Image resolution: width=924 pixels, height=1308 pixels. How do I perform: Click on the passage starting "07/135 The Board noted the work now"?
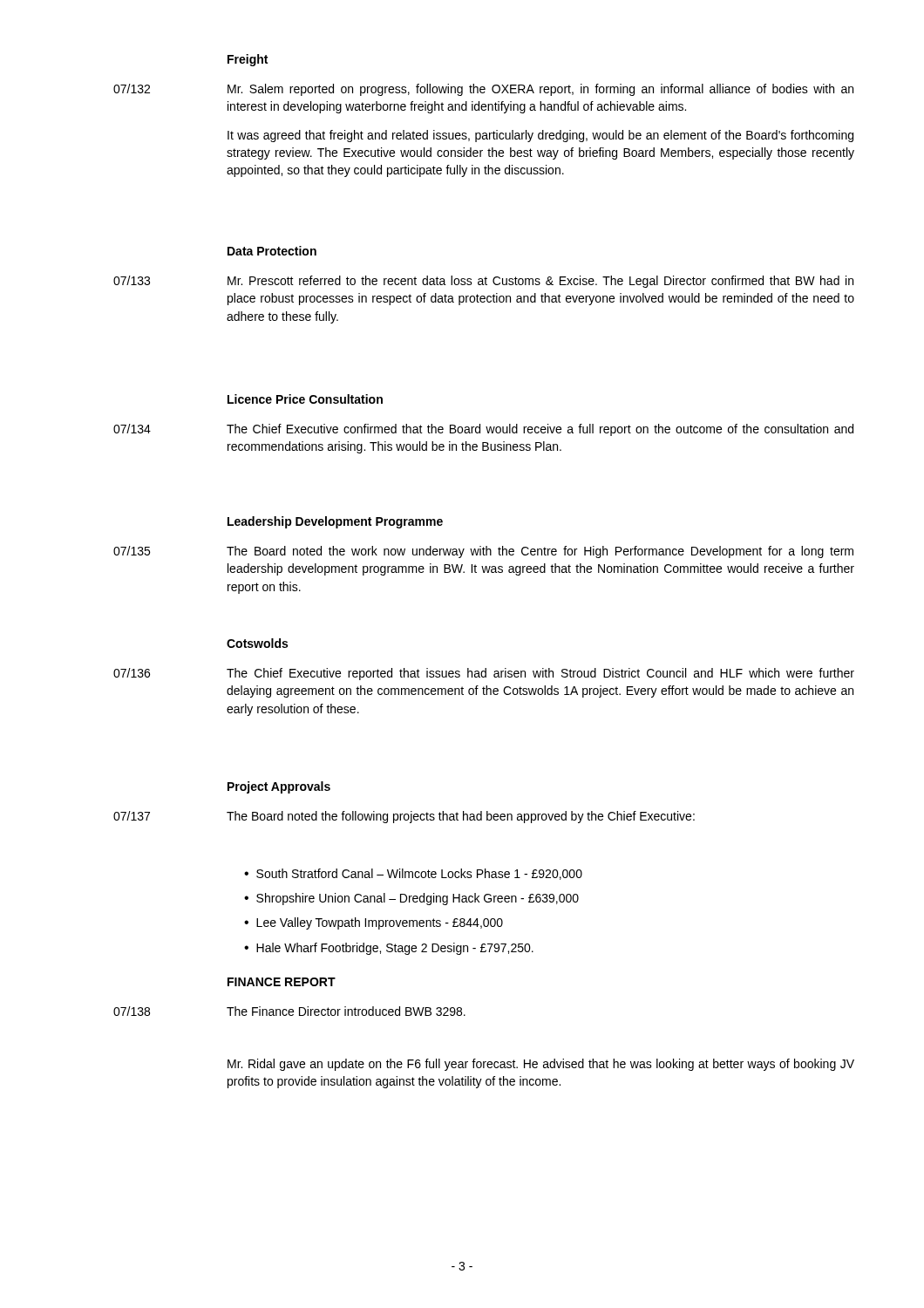484,569
